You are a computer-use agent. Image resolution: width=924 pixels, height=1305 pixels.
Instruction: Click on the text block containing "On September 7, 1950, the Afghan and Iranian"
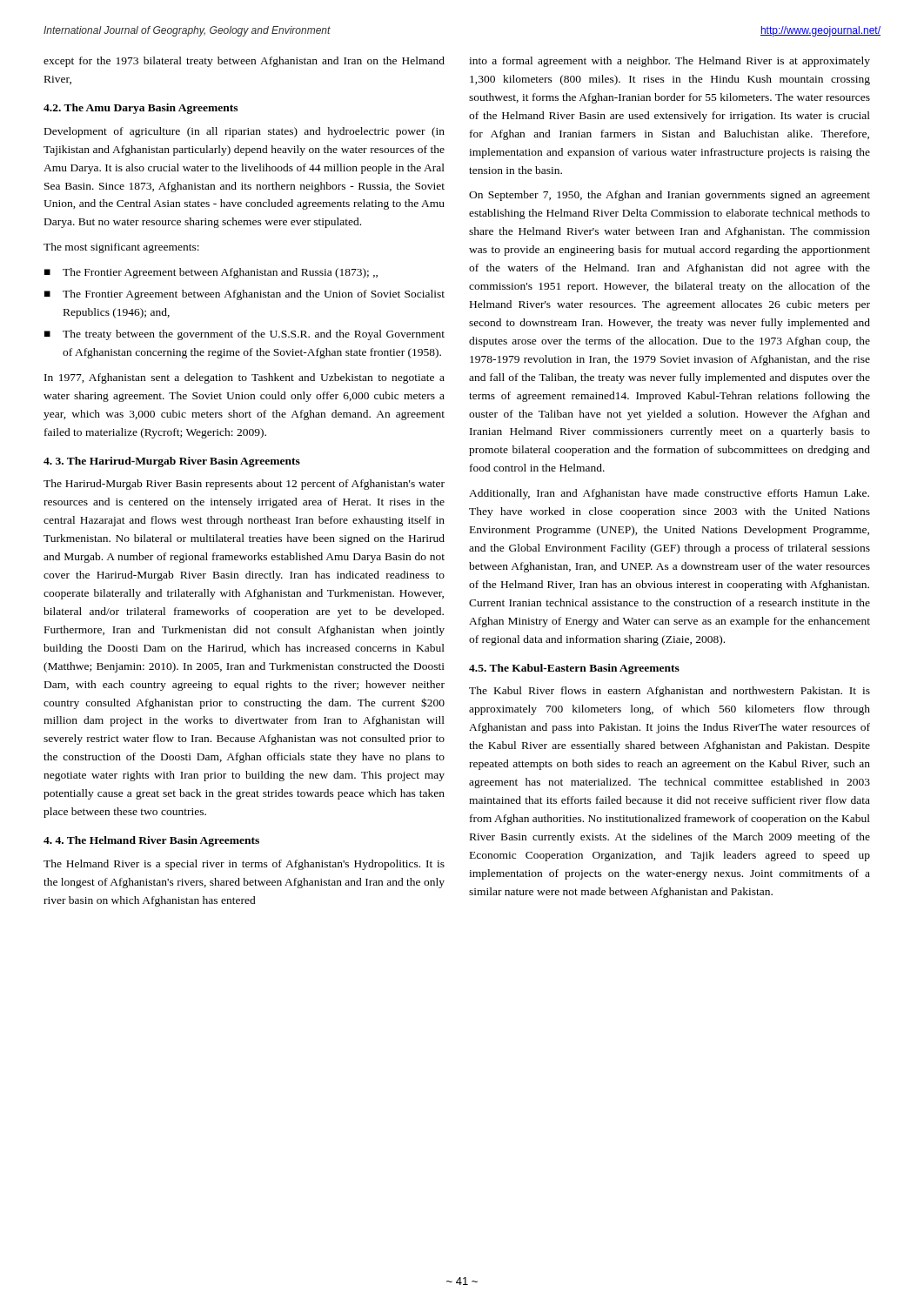click(x=669, y=331)
